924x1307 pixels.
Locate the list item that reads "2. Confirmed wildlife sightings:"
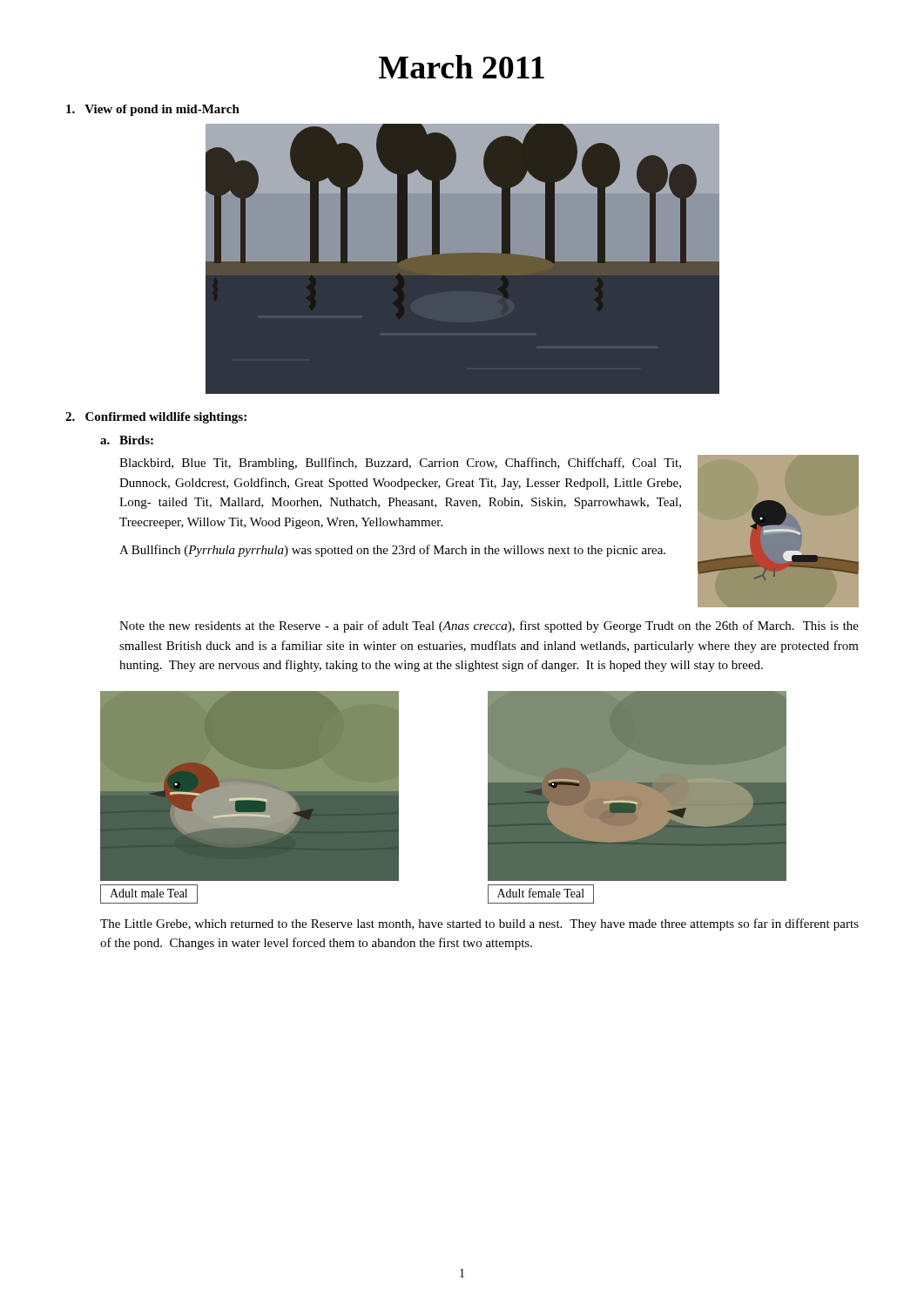(156, 416)
